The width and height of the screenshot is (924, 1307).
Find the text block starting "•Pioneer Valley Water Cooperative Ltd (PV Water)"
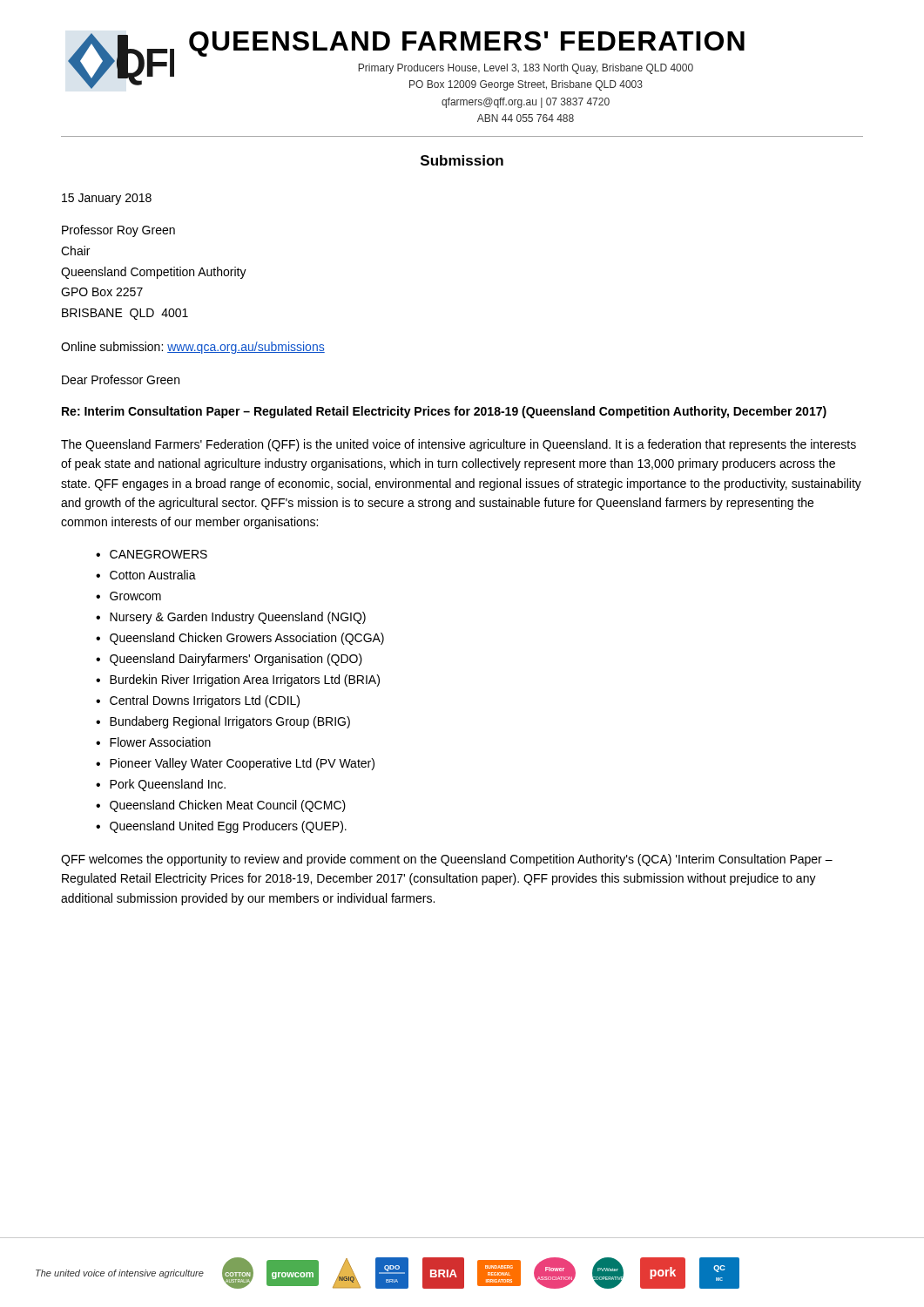pos(236,764)
